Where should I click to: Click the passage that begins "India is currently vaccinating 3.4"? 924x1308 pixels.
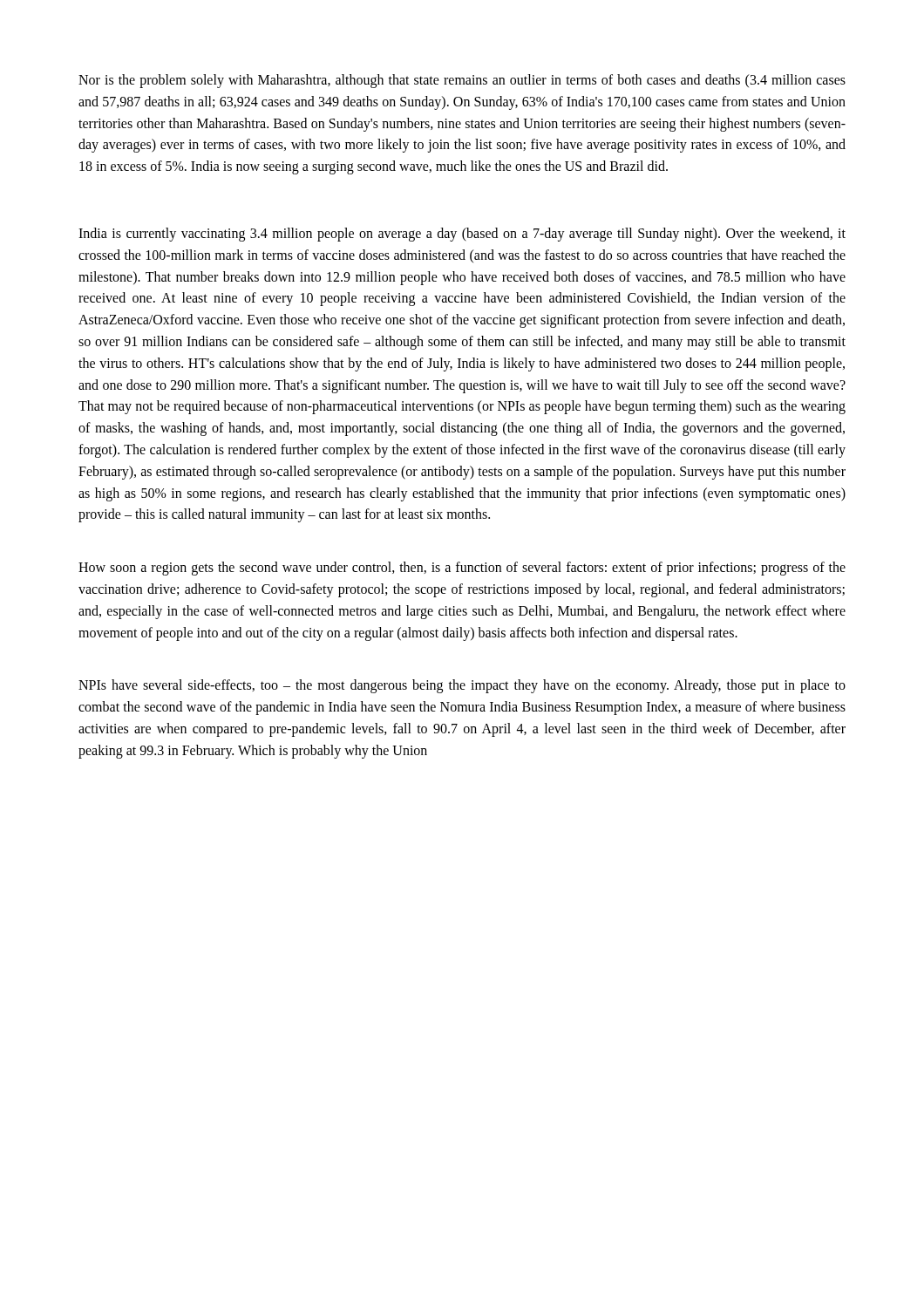click(x=462, y=374)
